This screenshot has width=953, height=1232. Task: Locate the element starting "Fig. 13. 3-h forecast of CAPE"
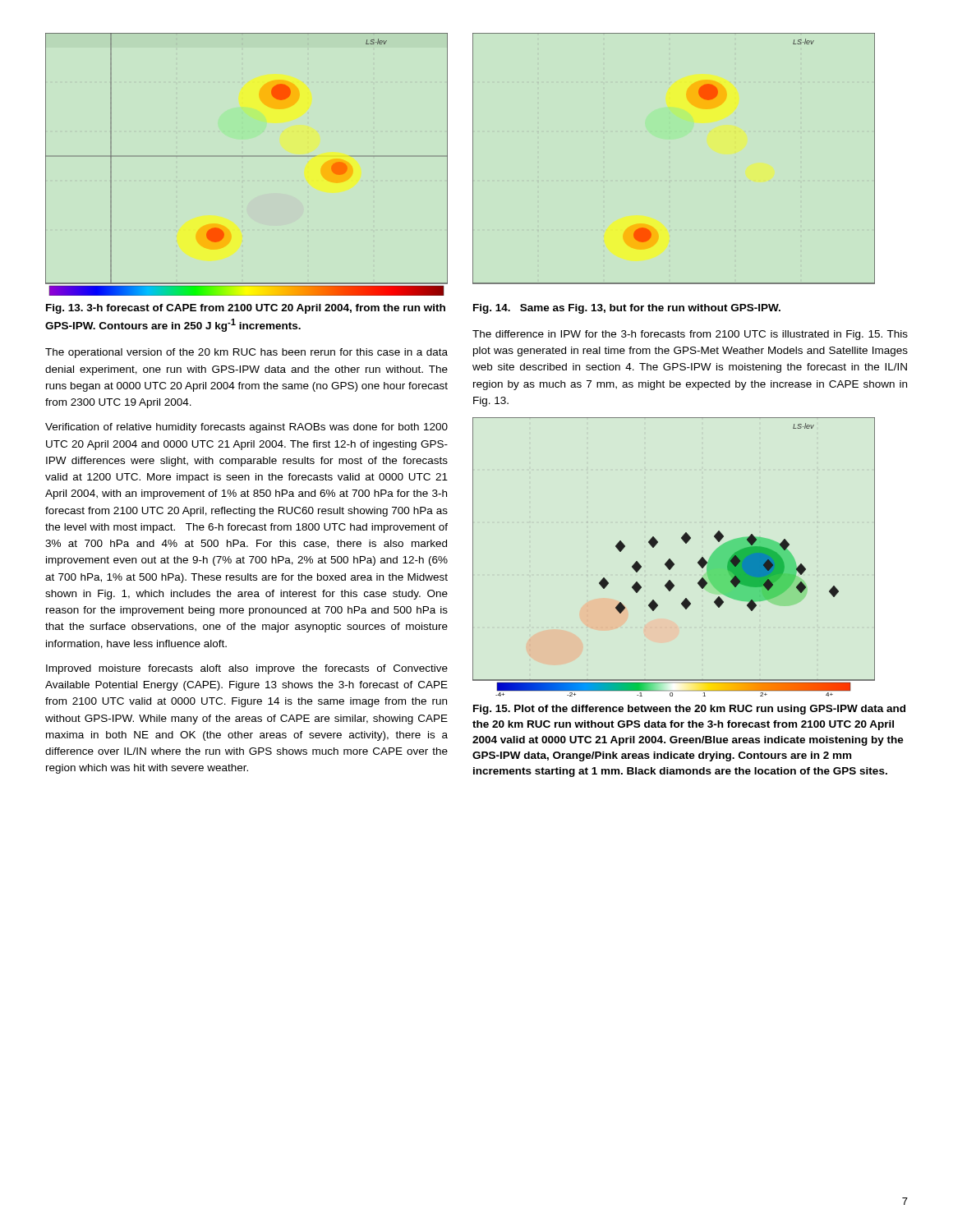[246, 317]
